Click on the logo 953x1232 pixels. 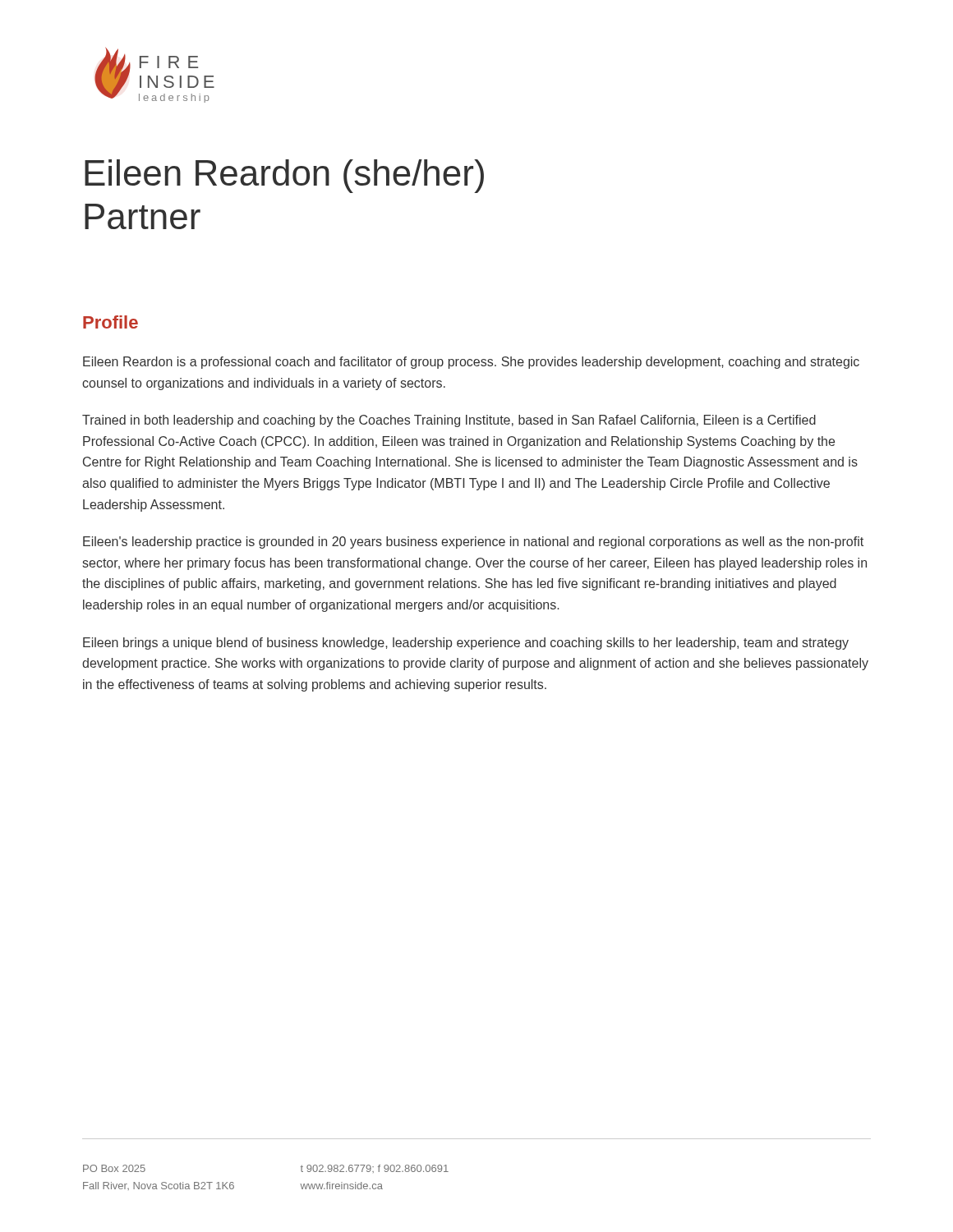[177, 74]
